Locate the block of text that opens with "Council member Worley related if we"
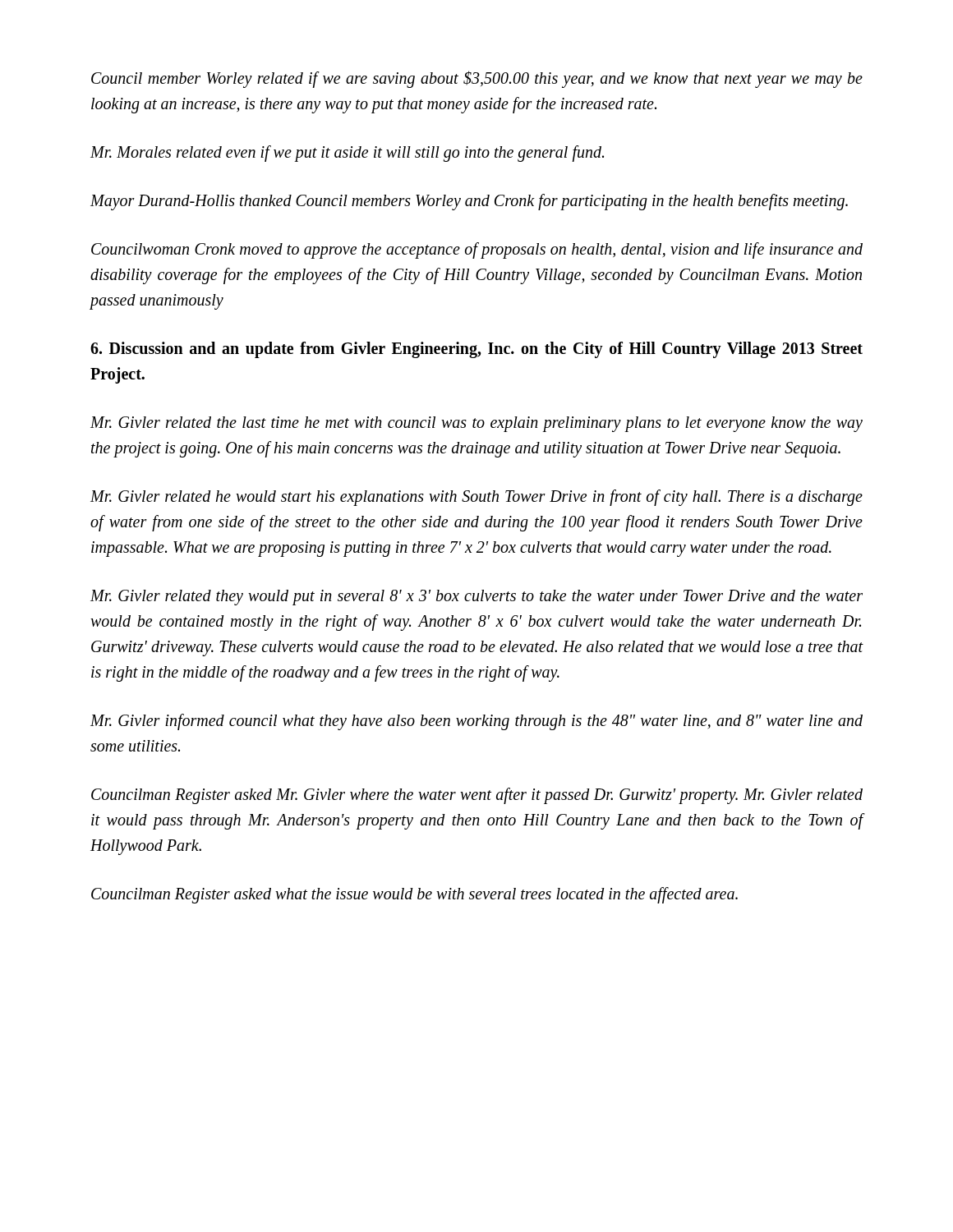The image size is (953, 1232). pos(476,91)
